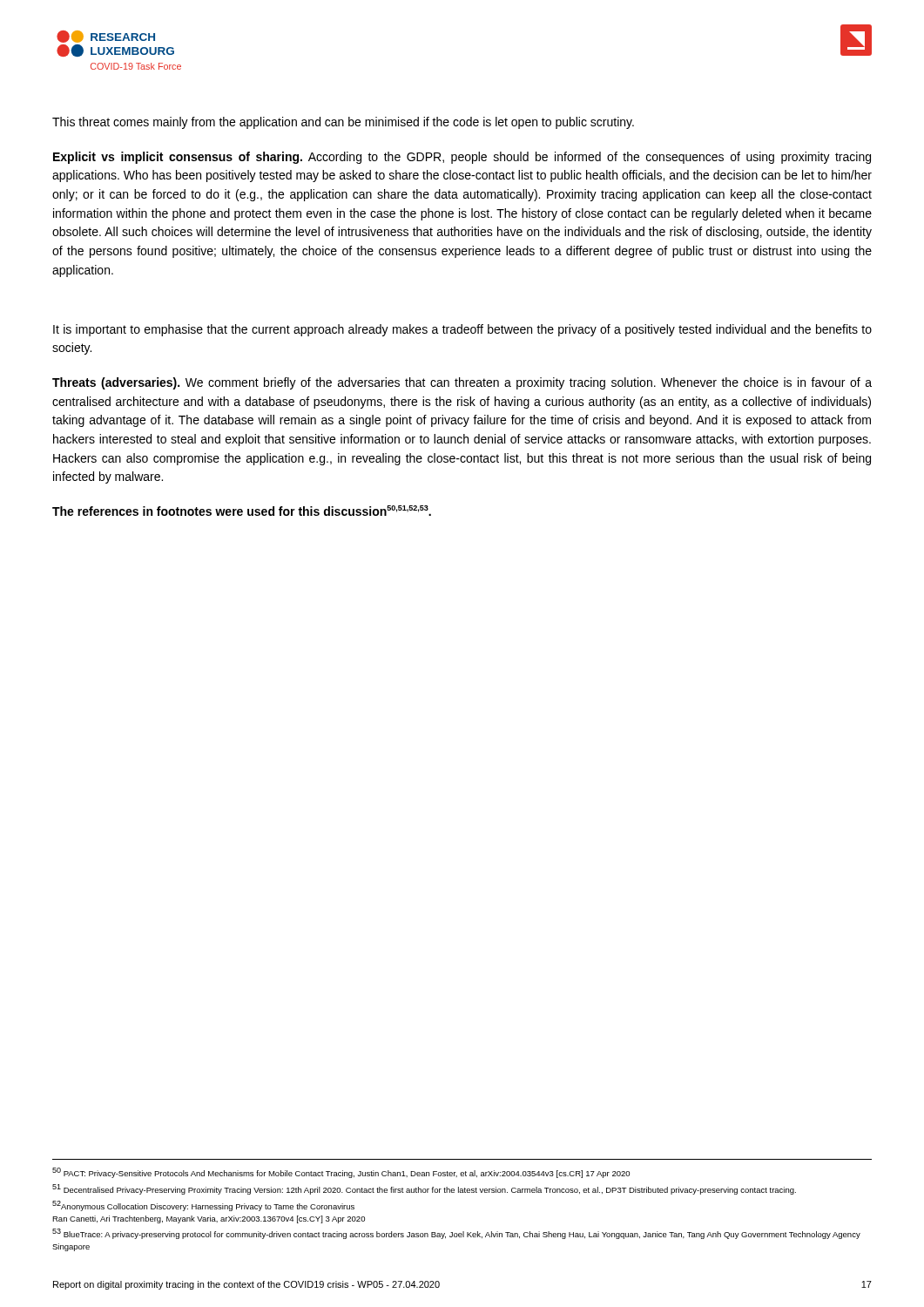Where is the passage that starts "Threats (adversaries). We comment briefly"?
The height and width of the screenshot is (1307, 924).
(462, 430)
